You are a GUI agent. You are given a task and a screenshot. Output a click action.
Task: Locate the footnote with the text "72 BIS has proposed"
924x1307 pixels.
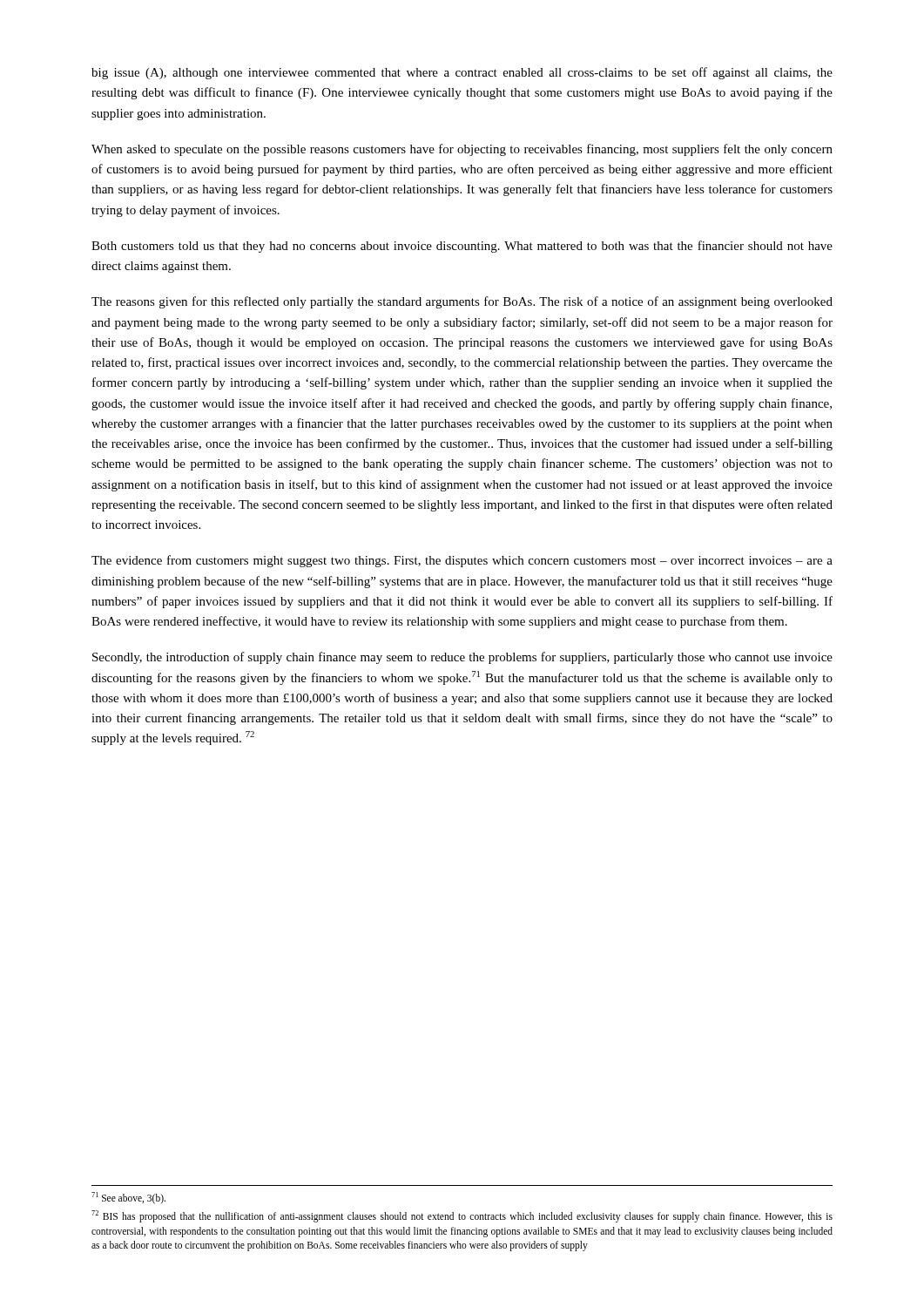coord(462,1230)
